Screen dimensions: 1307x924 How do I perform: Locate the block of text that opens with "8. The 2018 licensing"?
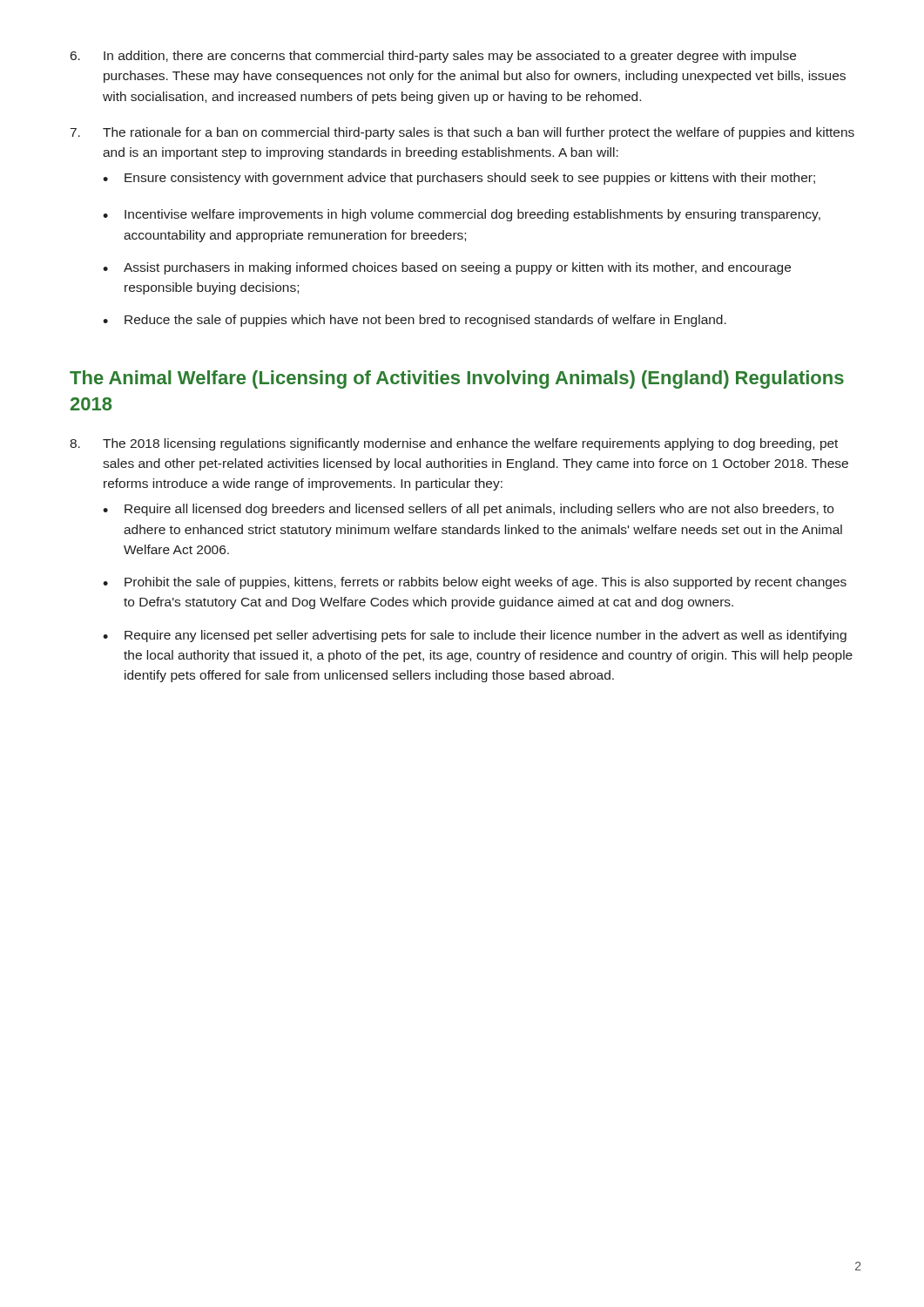(x=465, y=463)
